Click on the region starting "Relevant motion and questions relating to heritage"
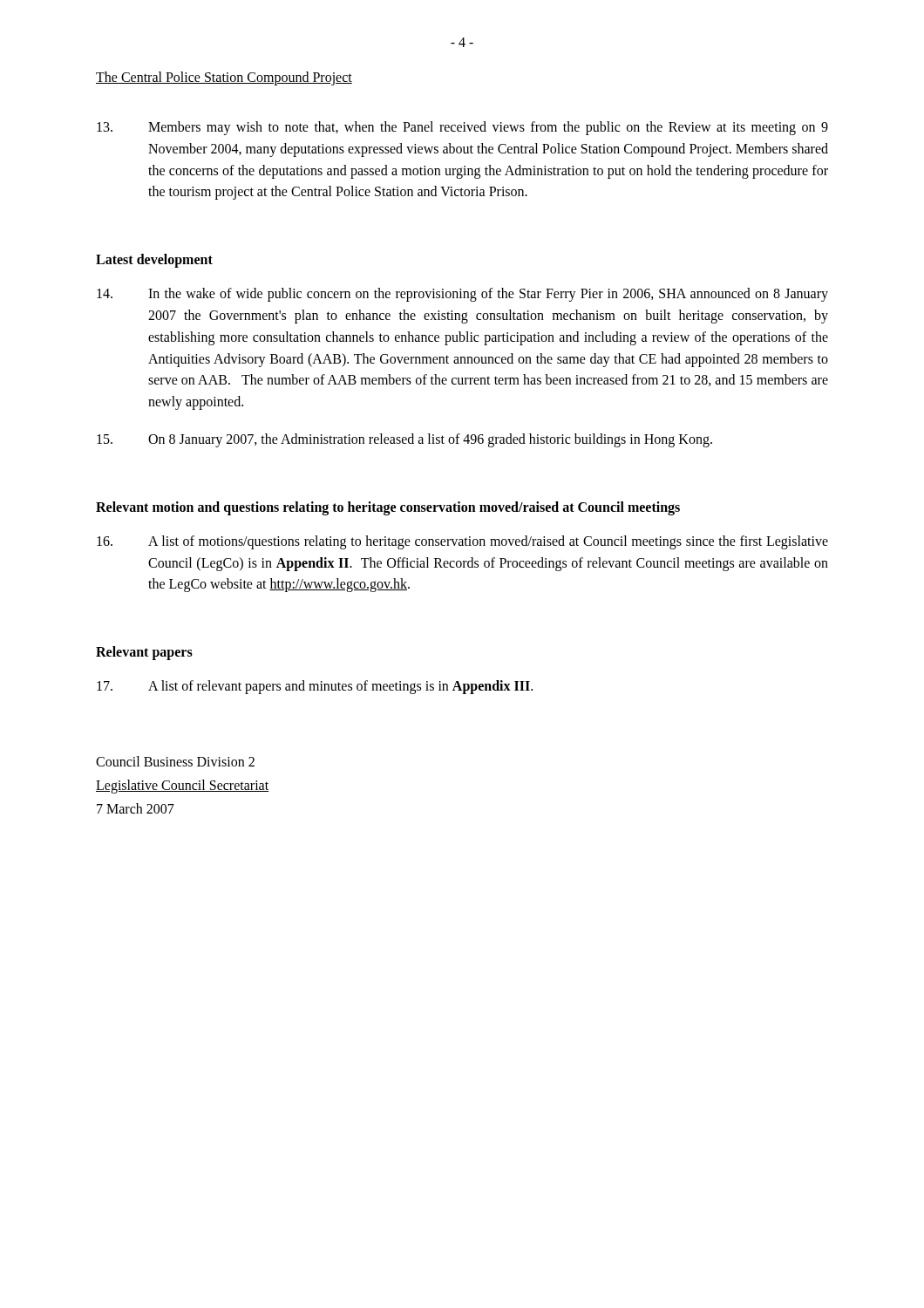 click(x=388, y=507)
